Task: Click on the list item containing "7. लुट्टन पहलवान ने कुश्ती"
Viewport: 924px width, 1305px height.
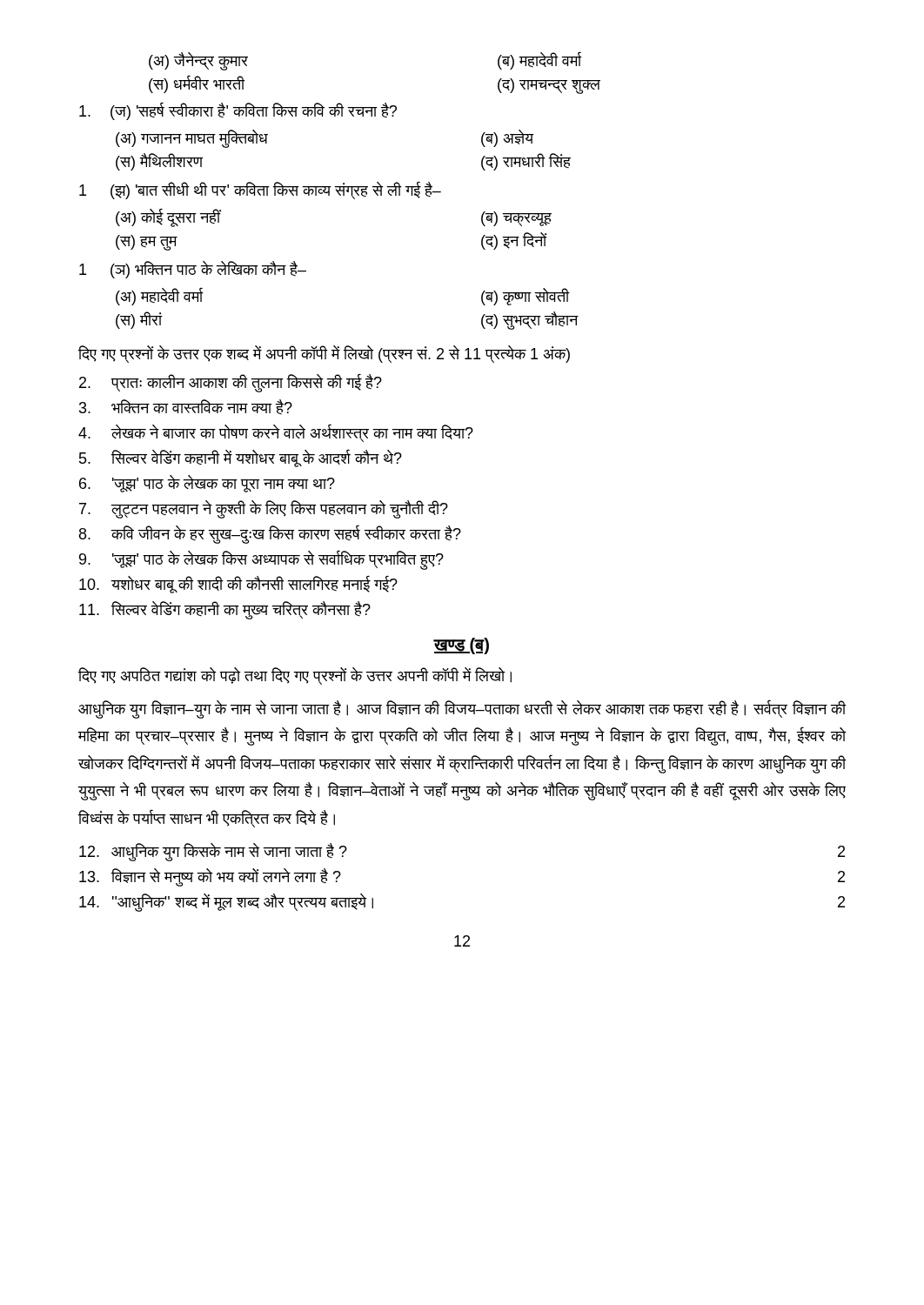Action: 264,509
